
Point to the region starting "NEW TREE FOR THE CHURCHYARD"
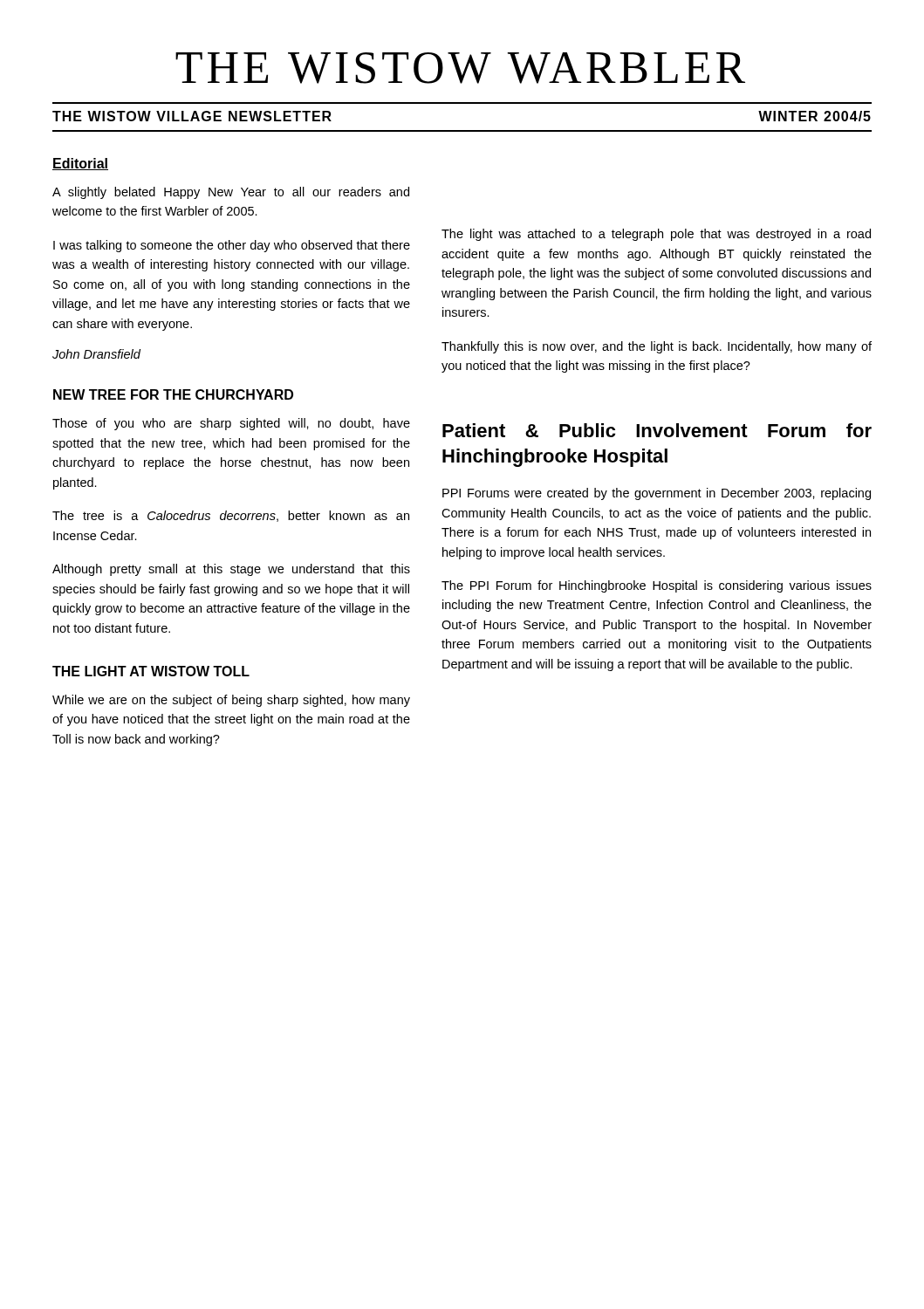point(231,396)
